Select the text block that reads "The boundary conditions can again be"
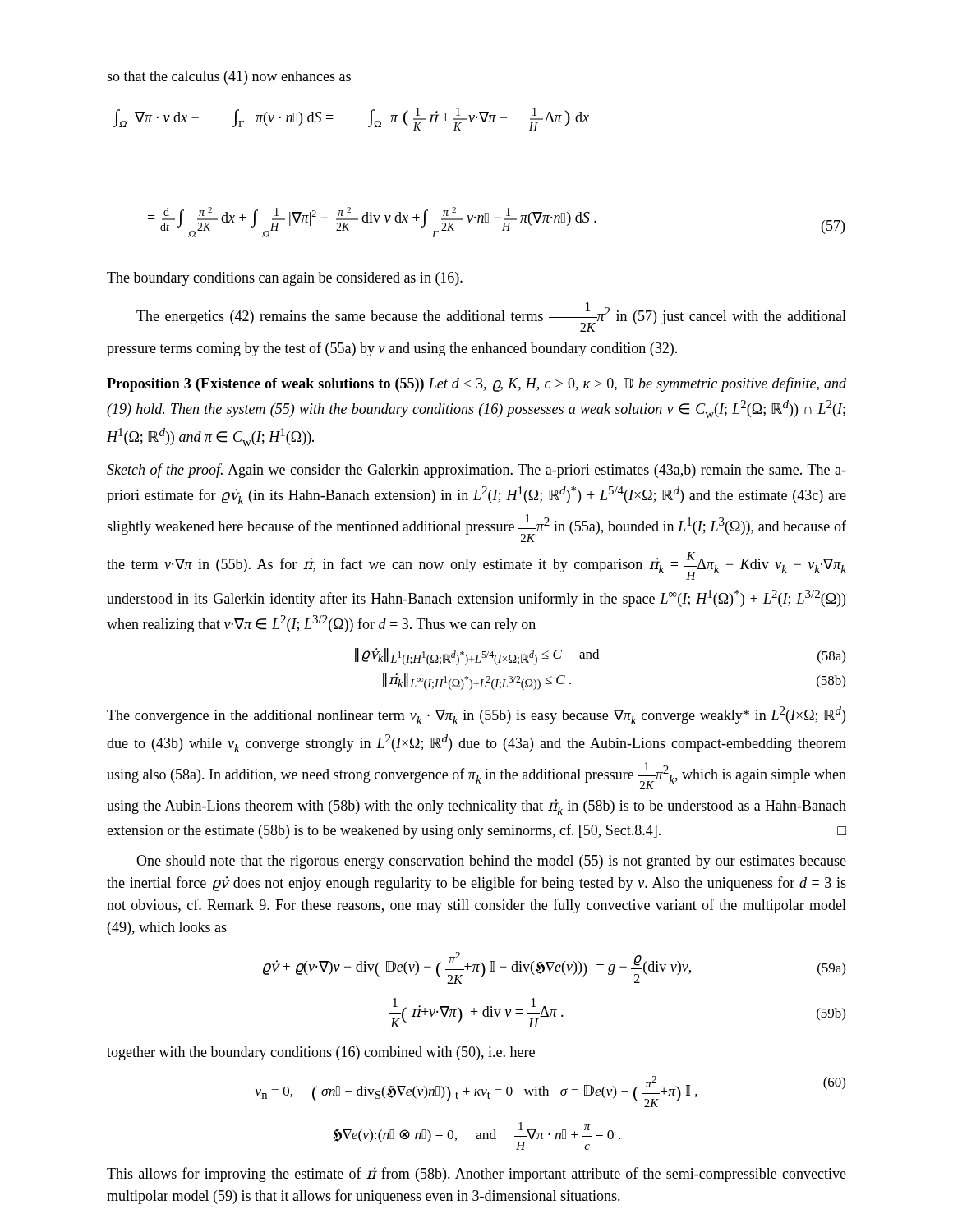Screen dimensions: 1232x953 pyautogui.click(x=476, y=313)
